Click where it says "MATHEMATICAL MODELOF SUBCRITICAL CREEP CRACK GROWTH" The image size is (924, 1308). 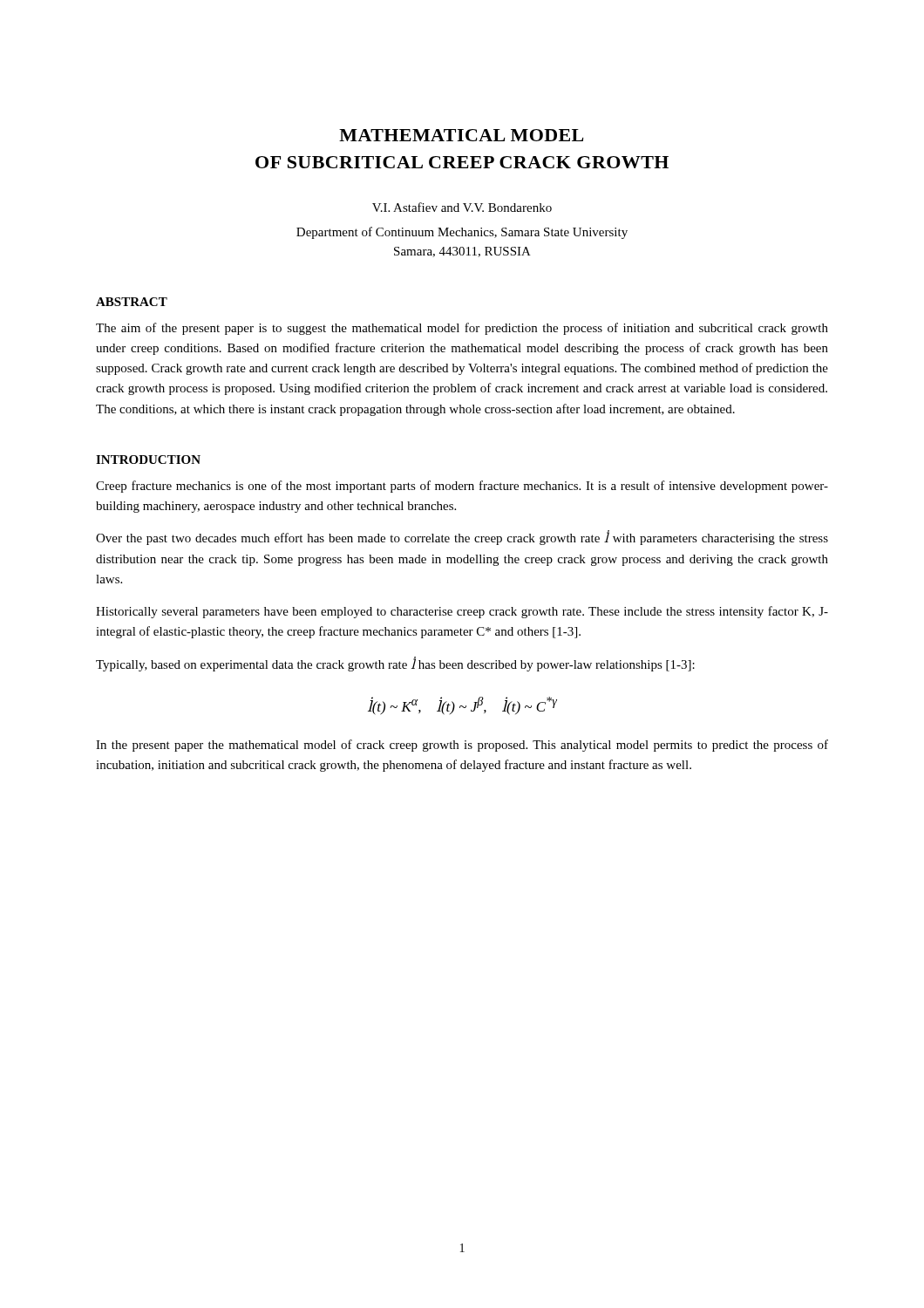tap(462, 149)
